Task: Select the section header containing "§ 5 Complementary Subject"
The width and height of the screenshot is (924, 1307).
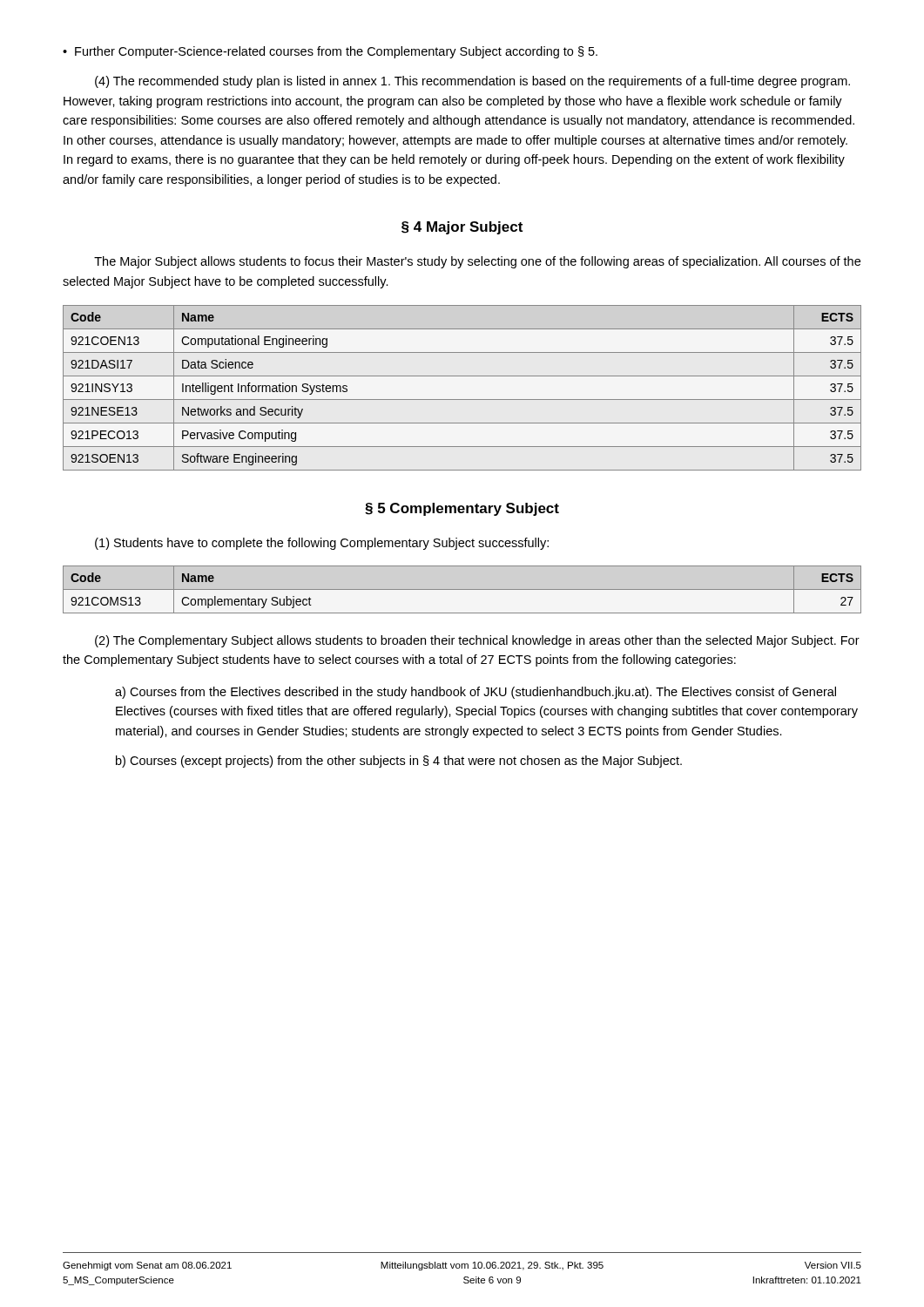Action: (462, 509)
